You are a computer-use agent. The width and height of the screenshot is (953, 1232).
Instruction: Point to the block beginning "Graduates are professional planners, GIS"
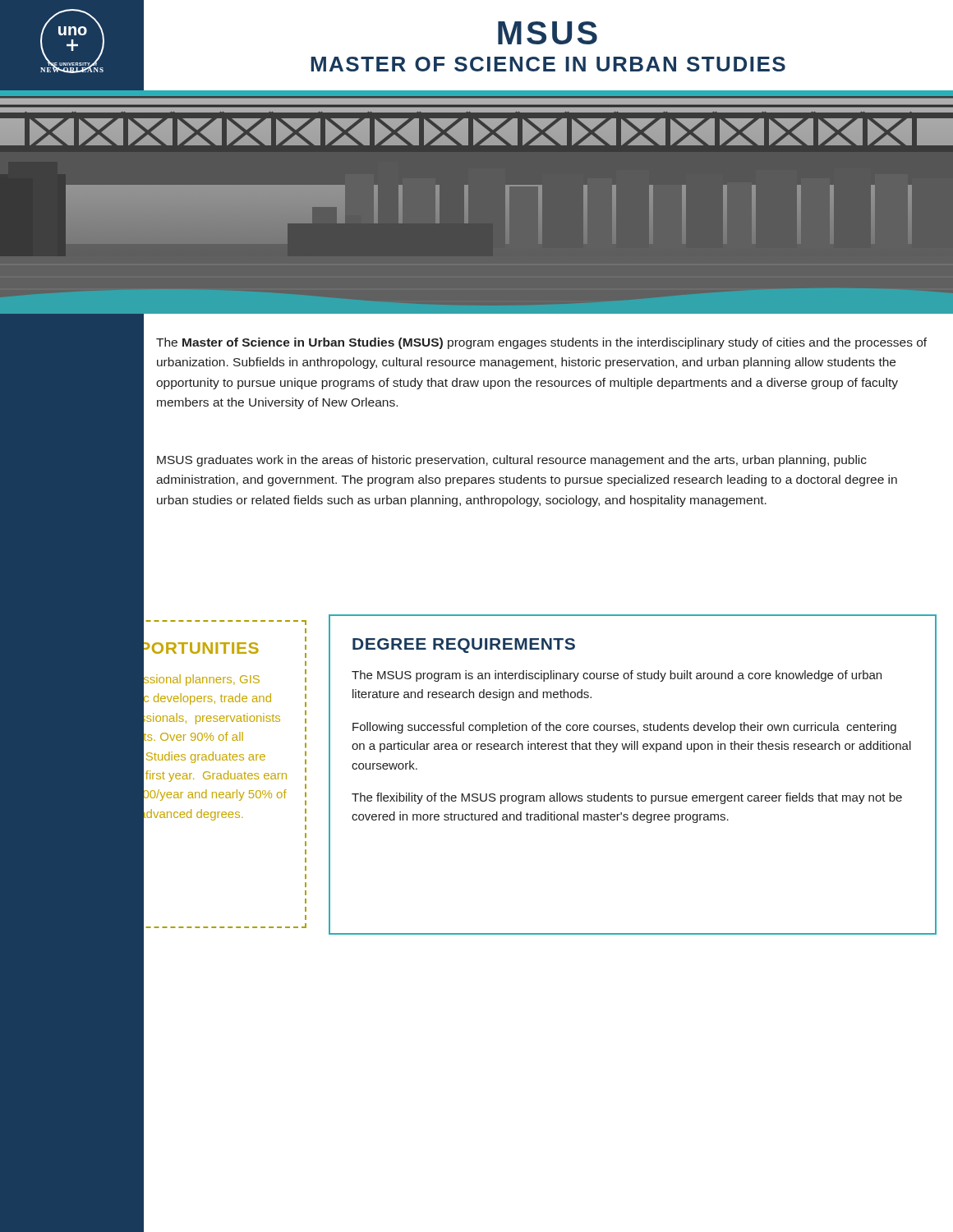160,746
